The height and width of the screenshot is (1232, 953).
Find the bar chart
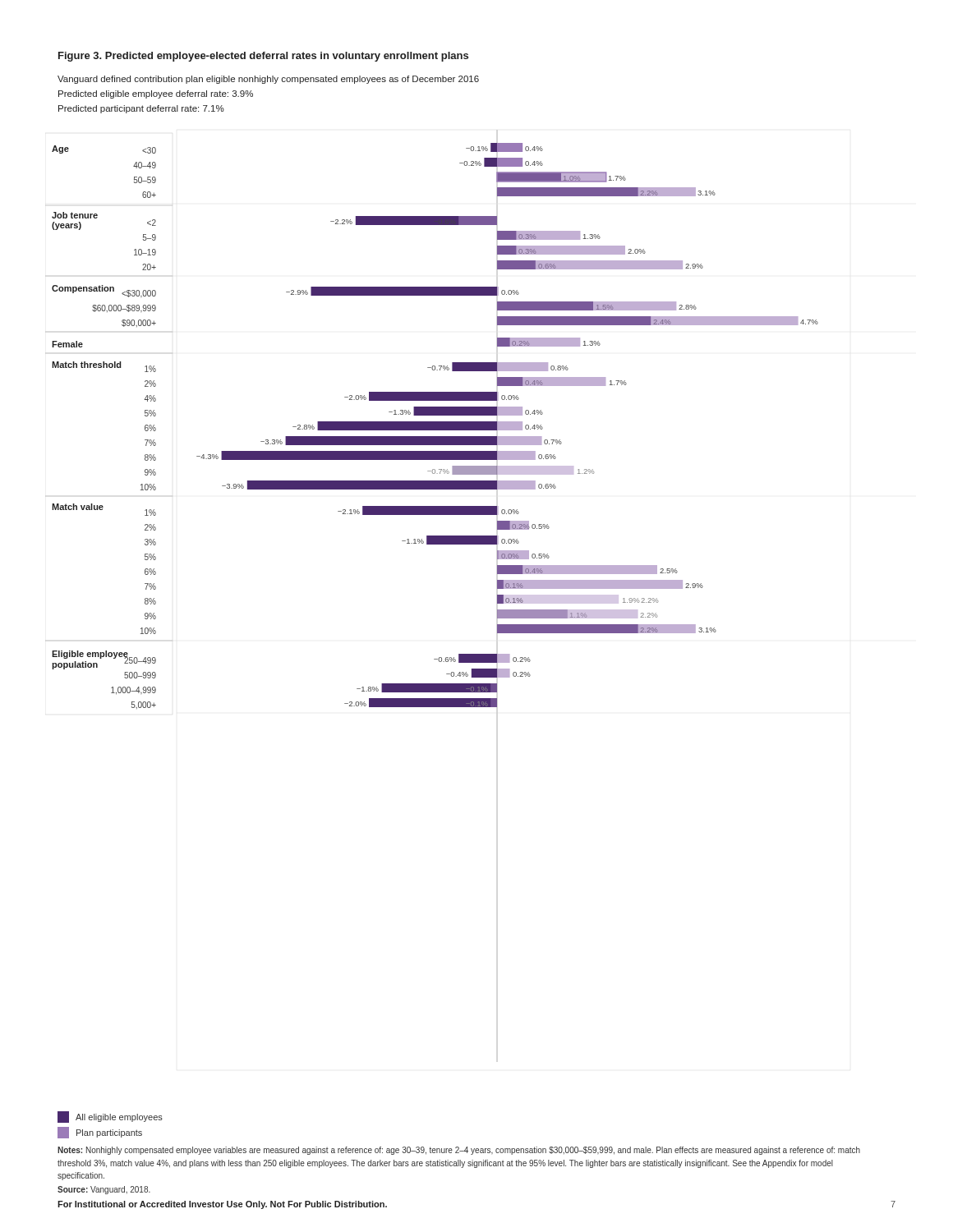pyautogui.click(x=481, y=606)
